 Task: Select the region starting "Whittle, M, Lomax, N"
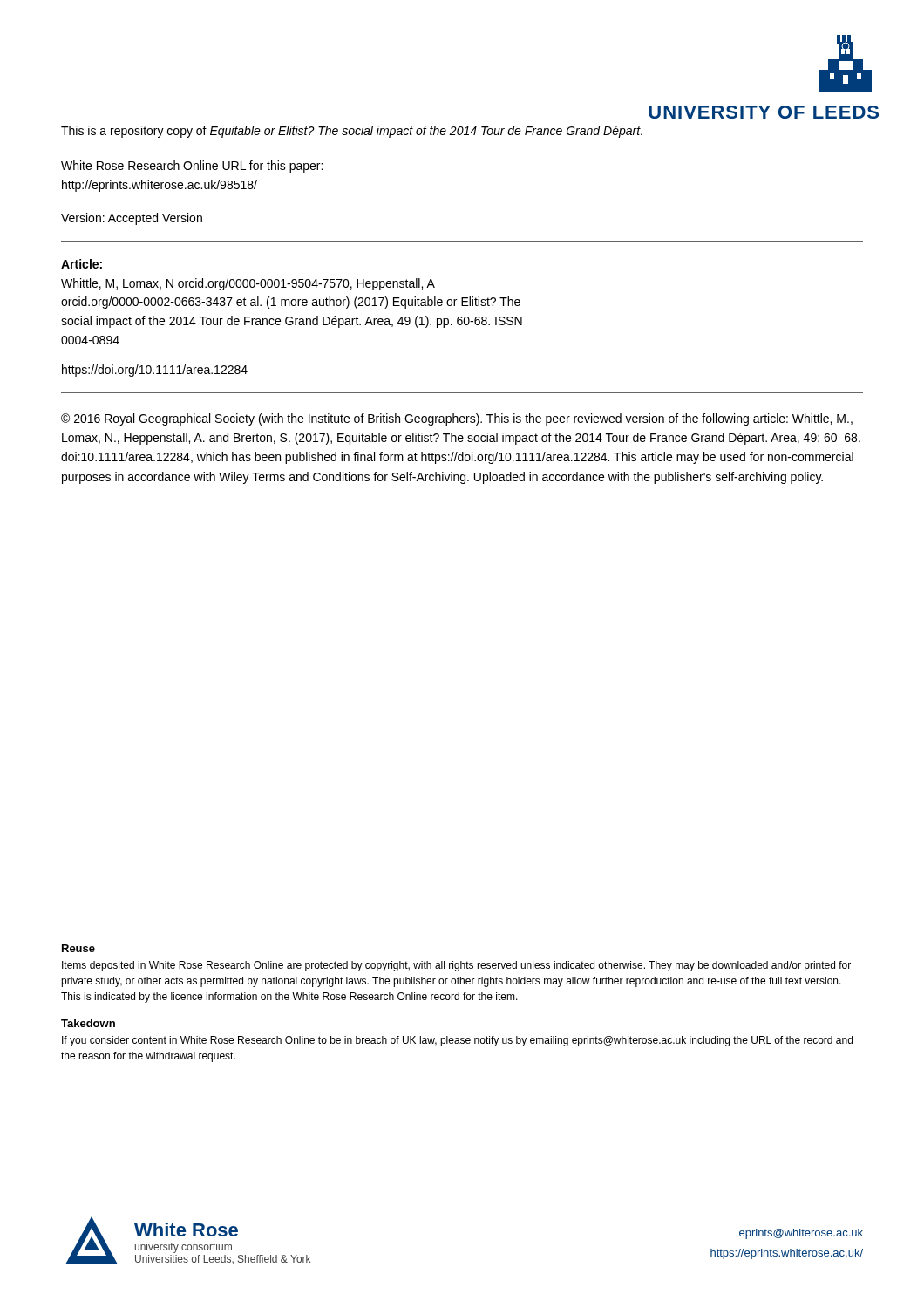(x=292, y=312)
